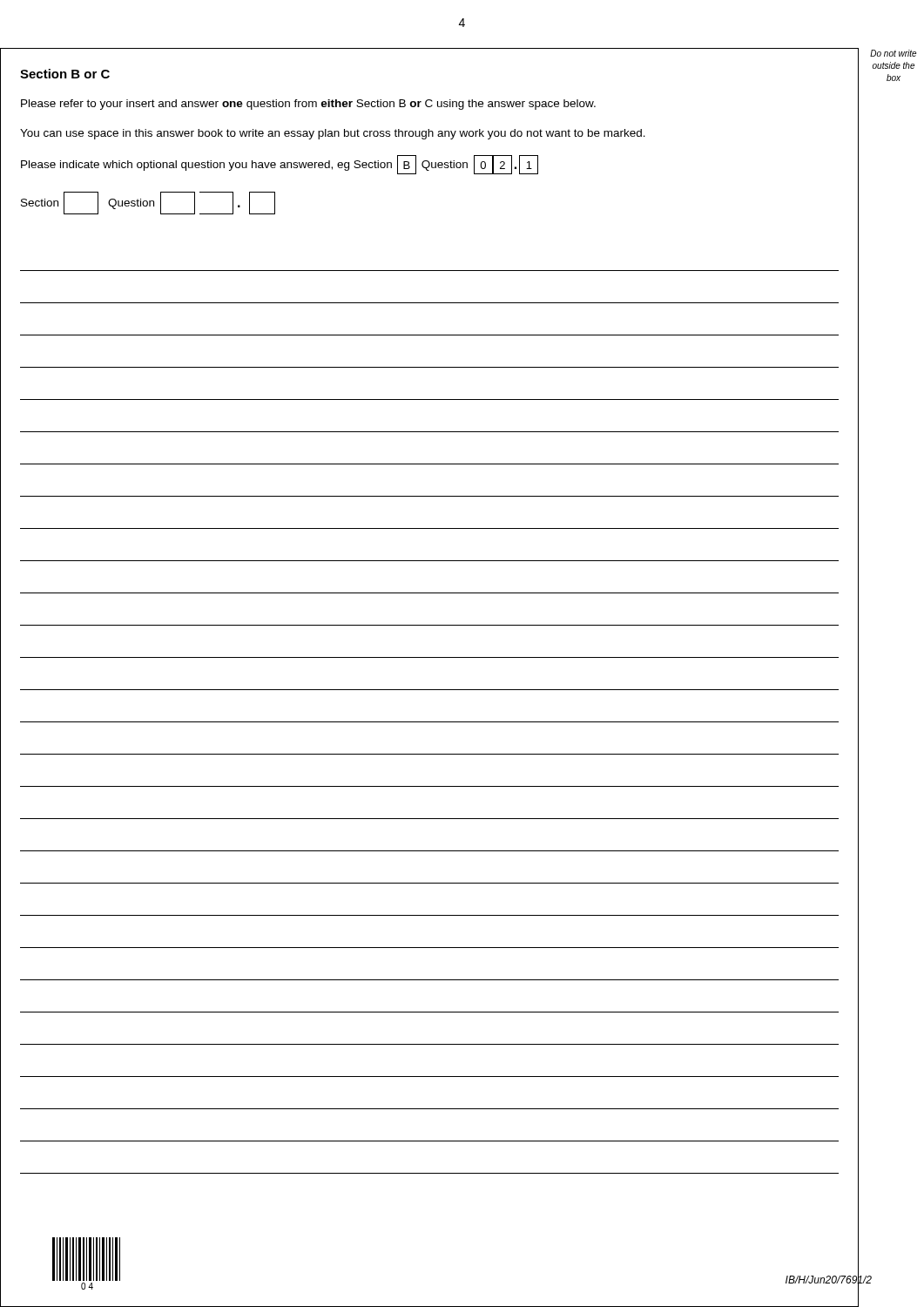Screen dimensions: 1307x924
Task: Locate the text starting "Section B or C"
Action: (65, 74)
